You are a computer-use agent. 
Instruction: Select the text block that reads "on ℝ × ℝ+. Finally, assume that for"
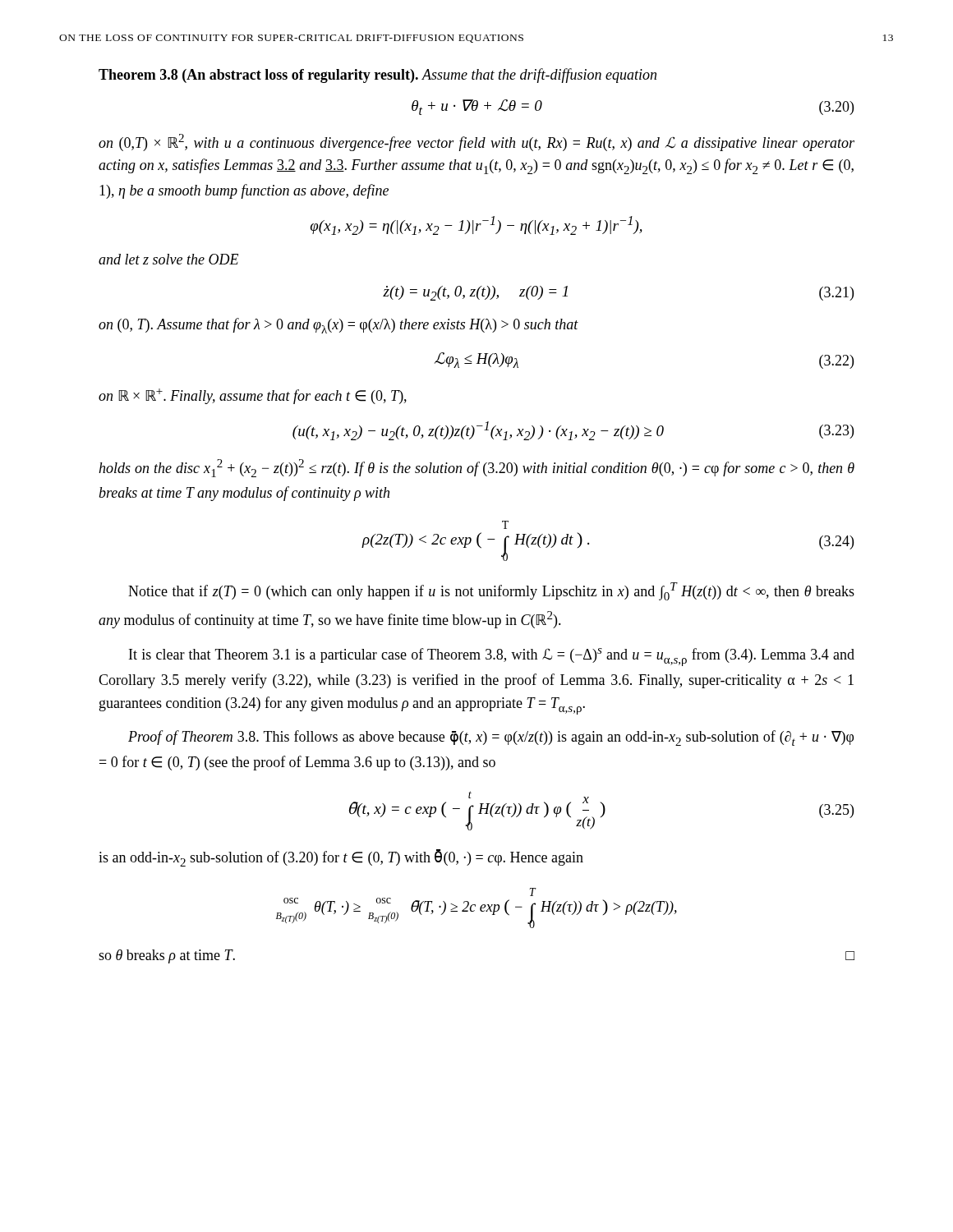pyautogui.click(x=253, y=394)
